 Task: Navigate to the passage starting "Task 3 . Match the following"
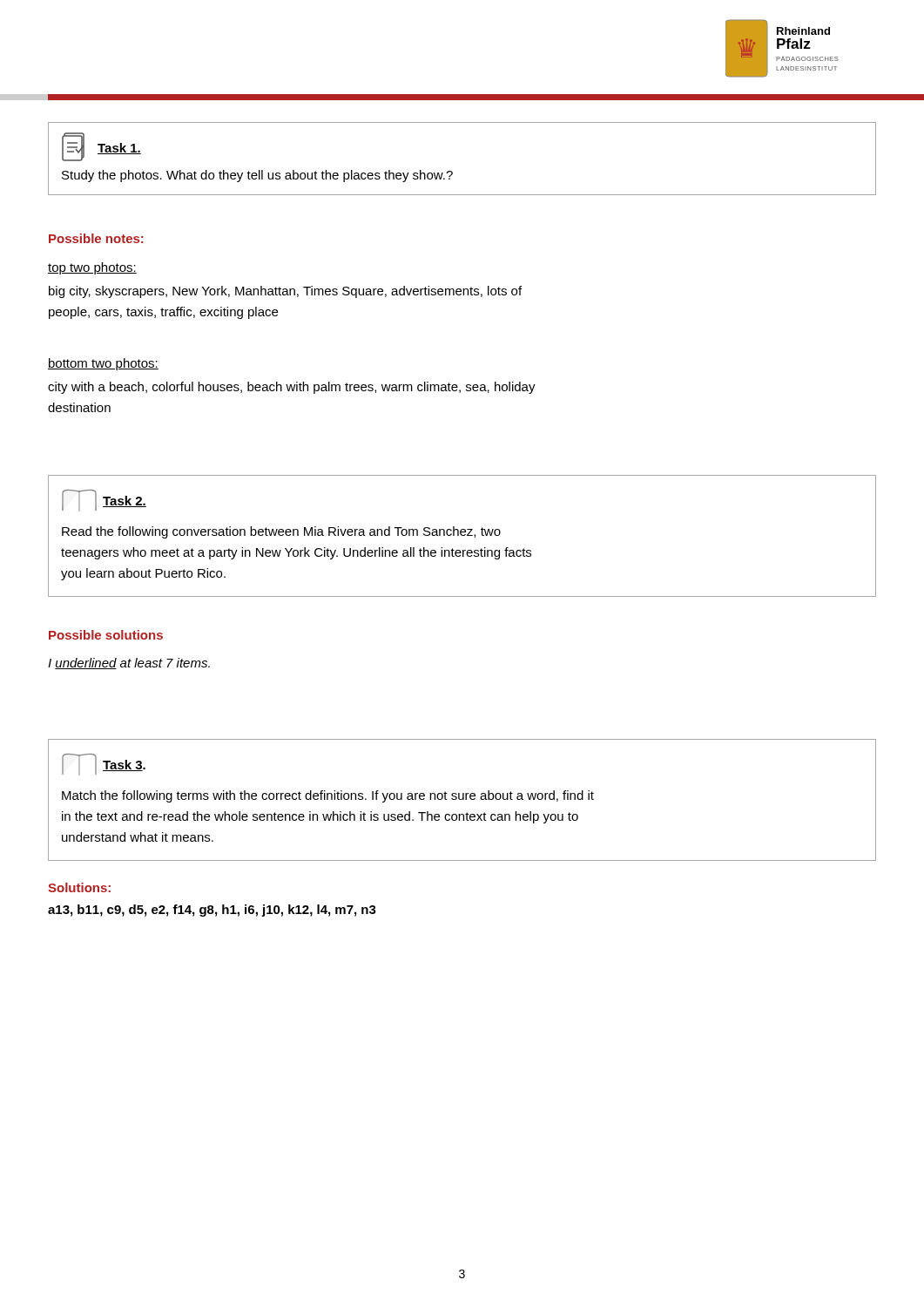click(462, 798)
